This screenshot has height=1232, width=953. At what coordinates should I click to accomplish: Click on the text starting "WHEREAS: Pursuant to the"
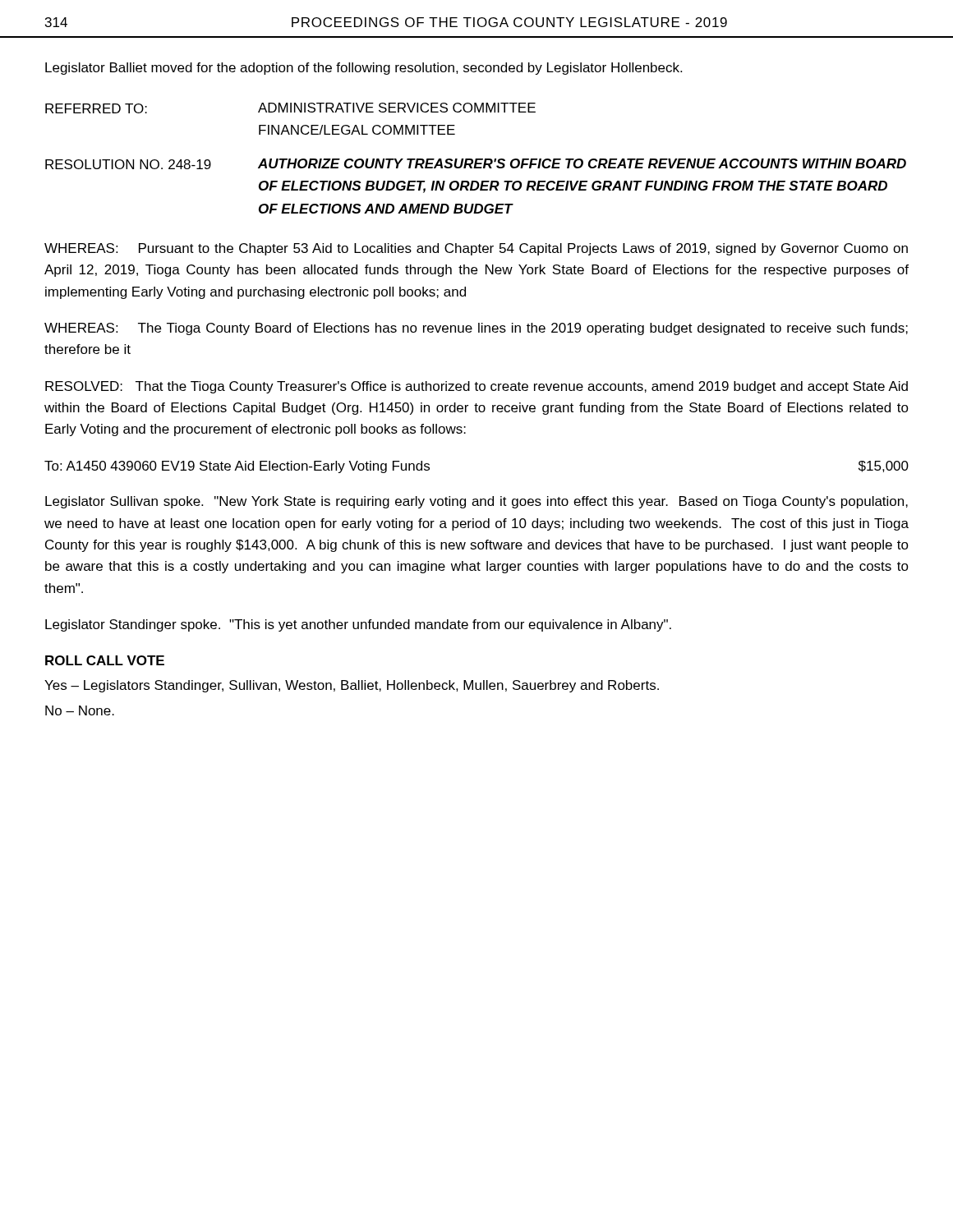click(476, 270)
